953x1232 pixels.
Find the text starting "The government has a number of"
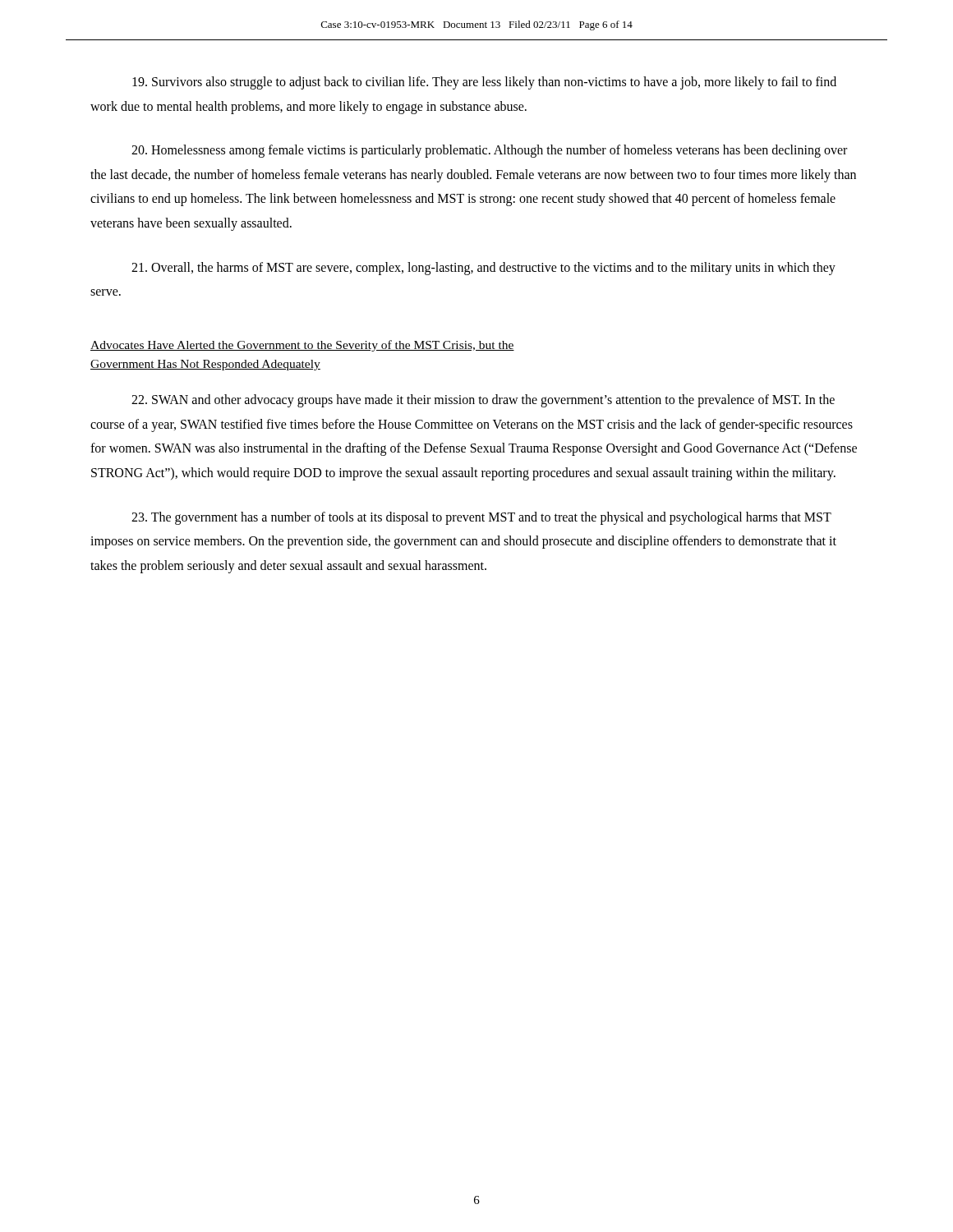463,541
